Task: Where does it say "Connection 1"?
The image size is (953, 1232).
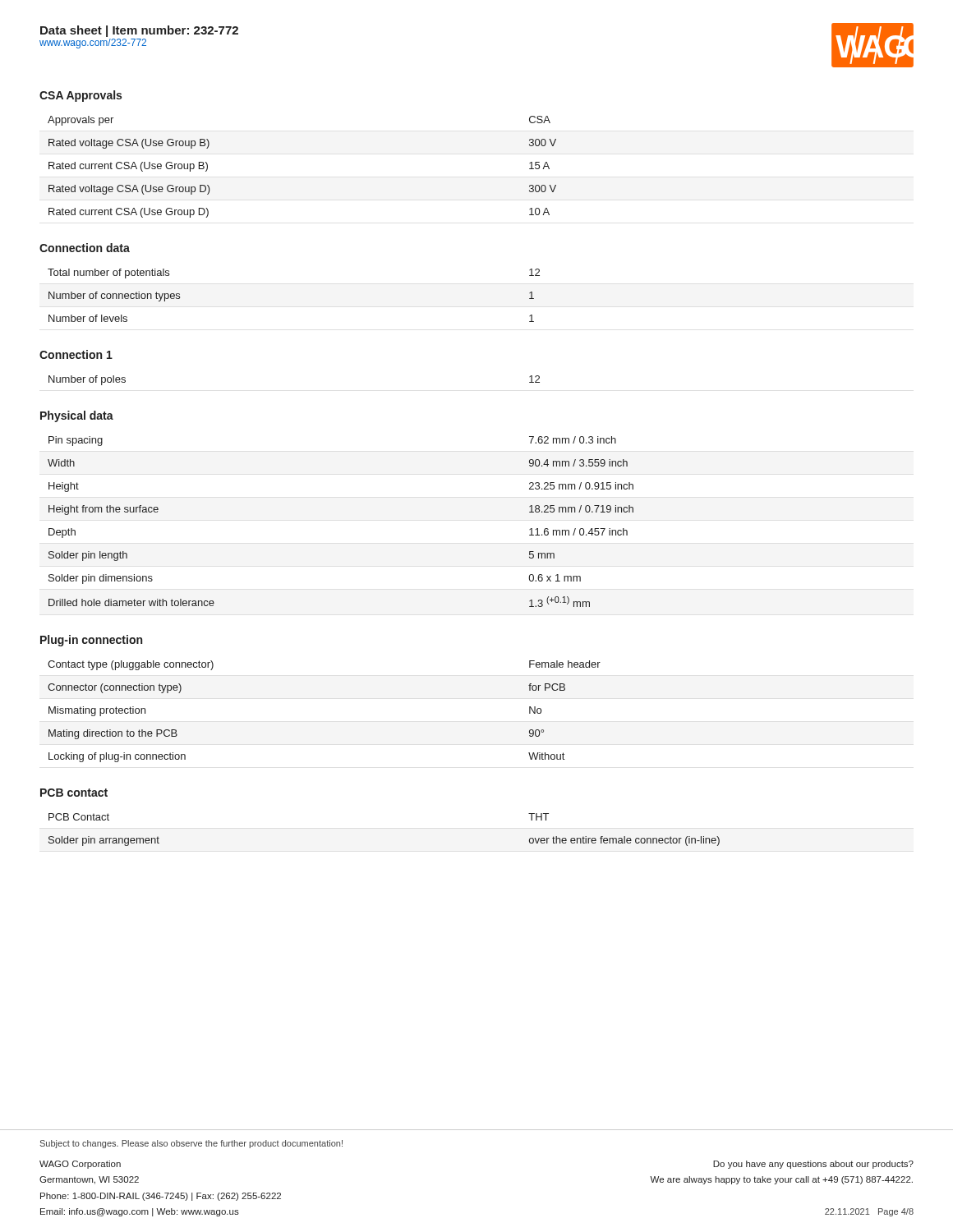Action: tap(76, 355)
